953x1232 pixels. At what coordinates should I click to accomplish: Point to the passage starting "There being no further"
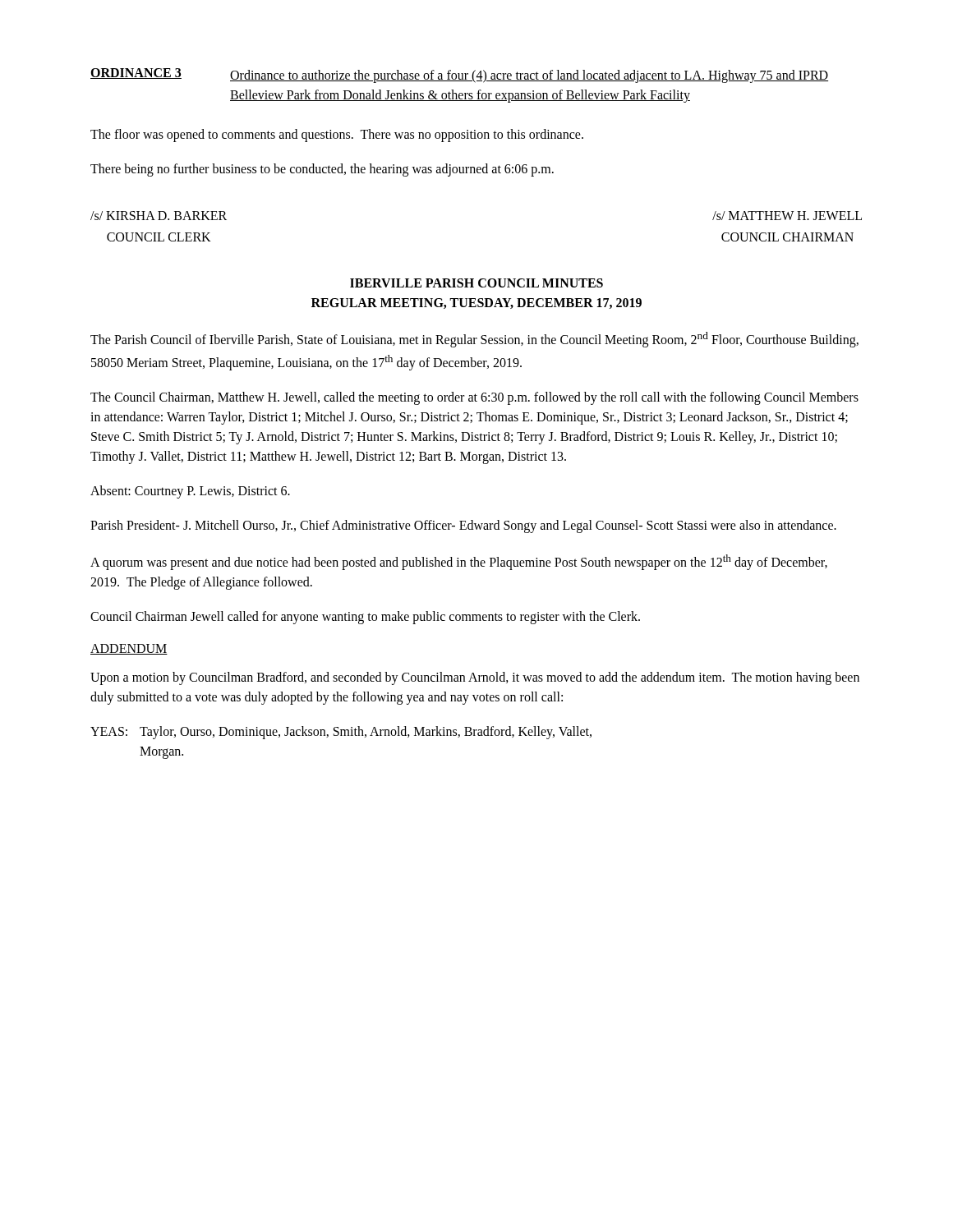tap(322, 169)
